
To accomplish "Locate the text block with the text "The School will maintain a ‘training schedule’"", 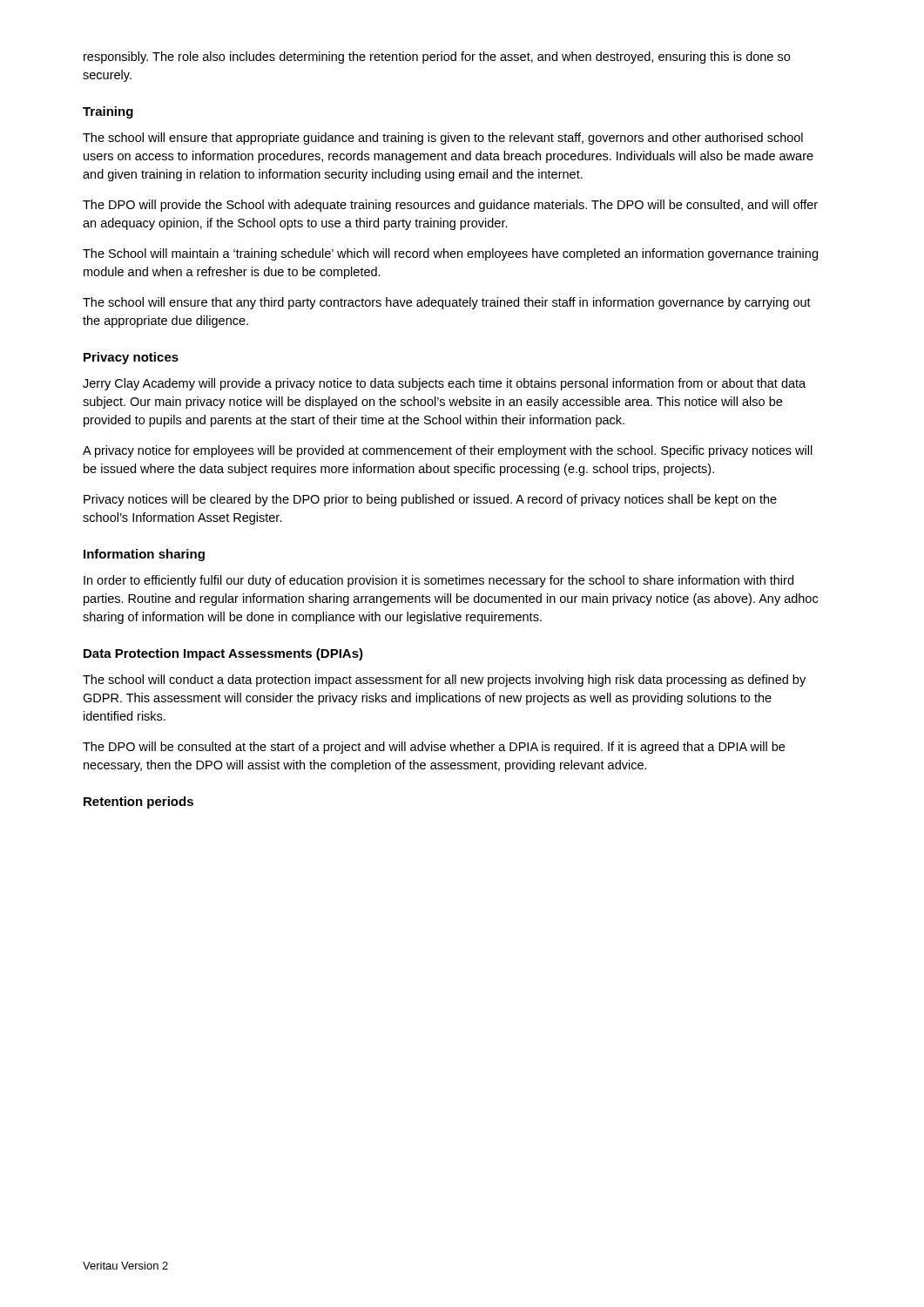I will pyautogui.click(x=451, y=263).
